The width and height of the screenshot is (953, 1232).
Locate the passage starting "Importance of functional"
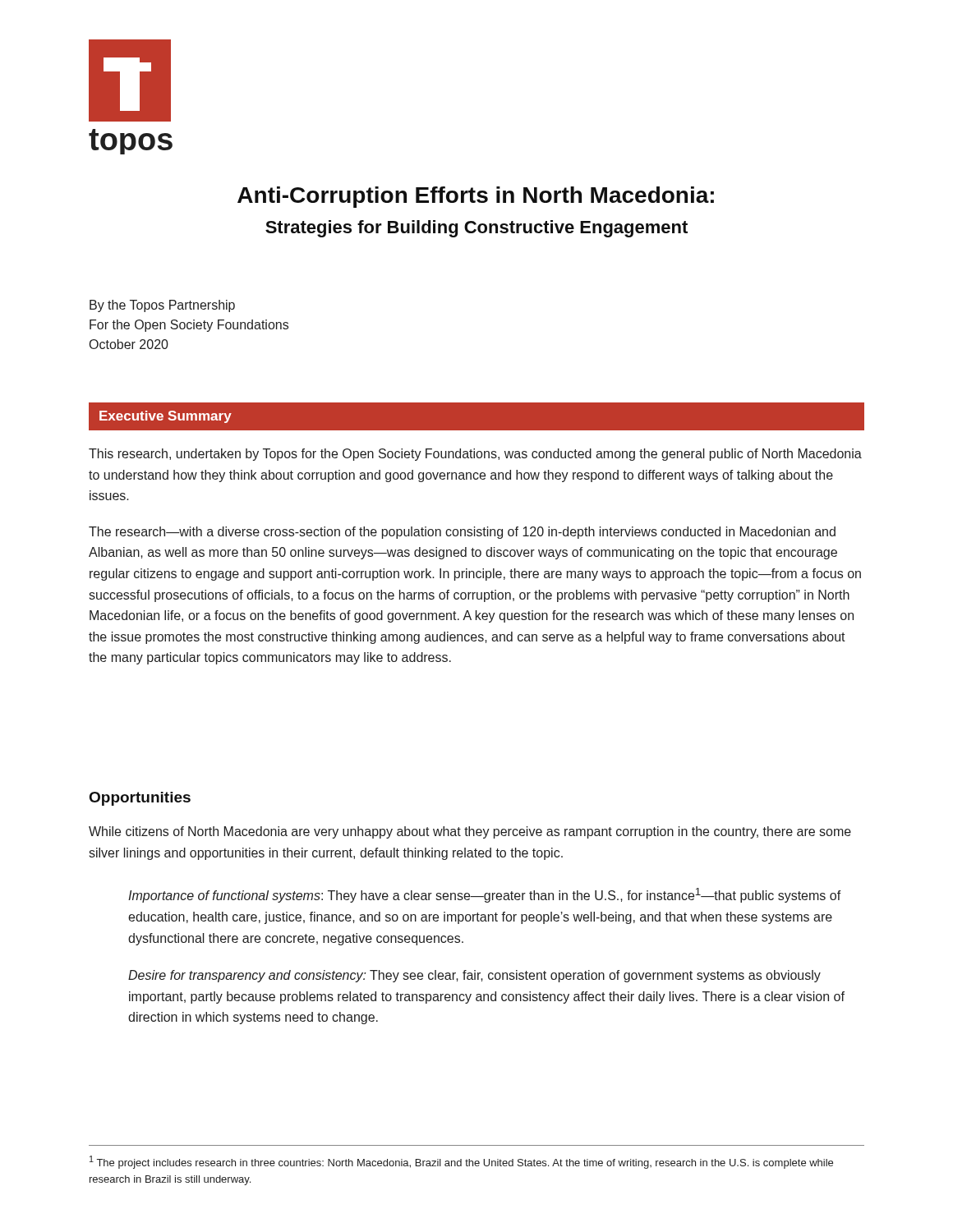coord(484,915)
